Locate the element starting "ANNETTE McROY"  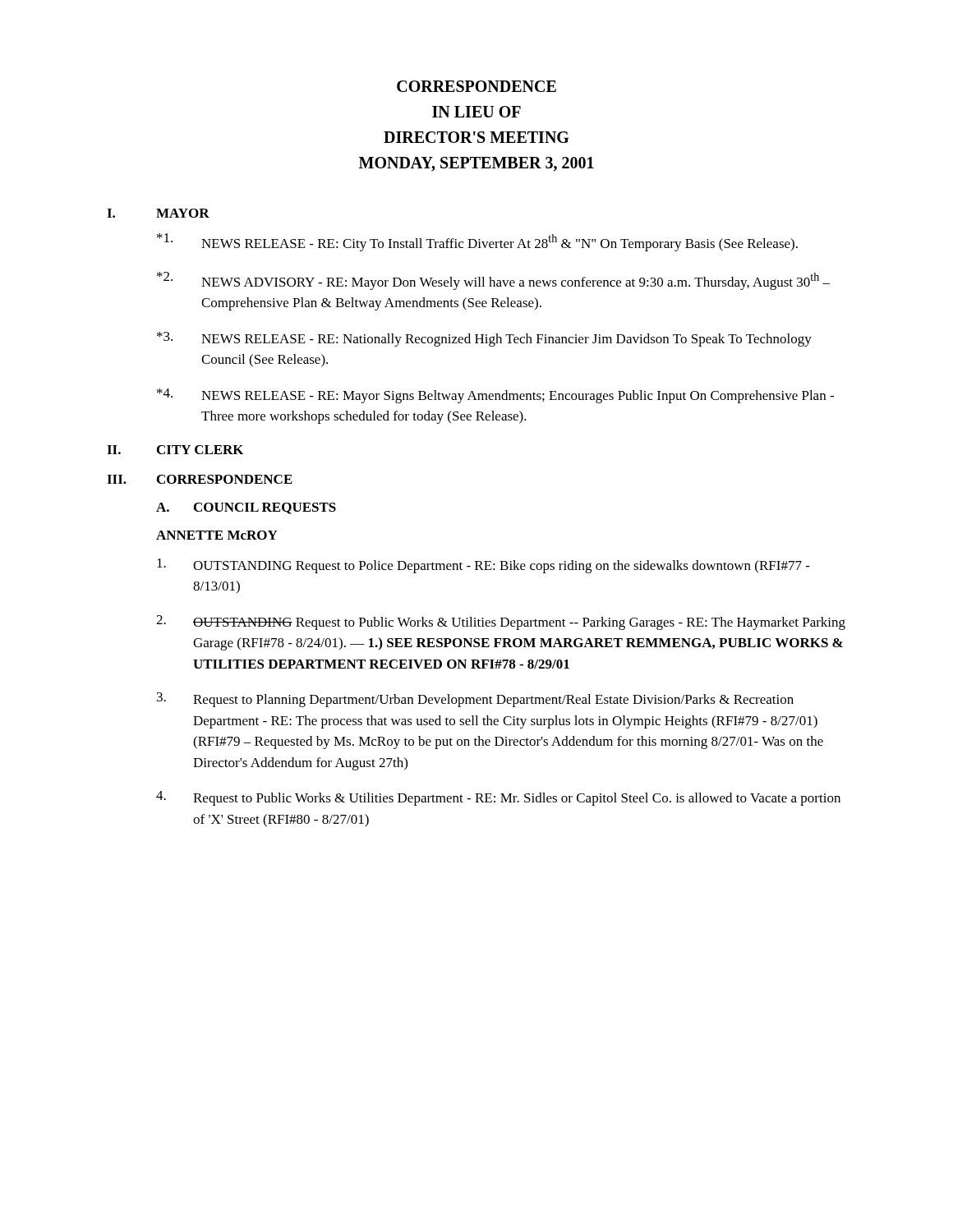[x=217, y=535]
